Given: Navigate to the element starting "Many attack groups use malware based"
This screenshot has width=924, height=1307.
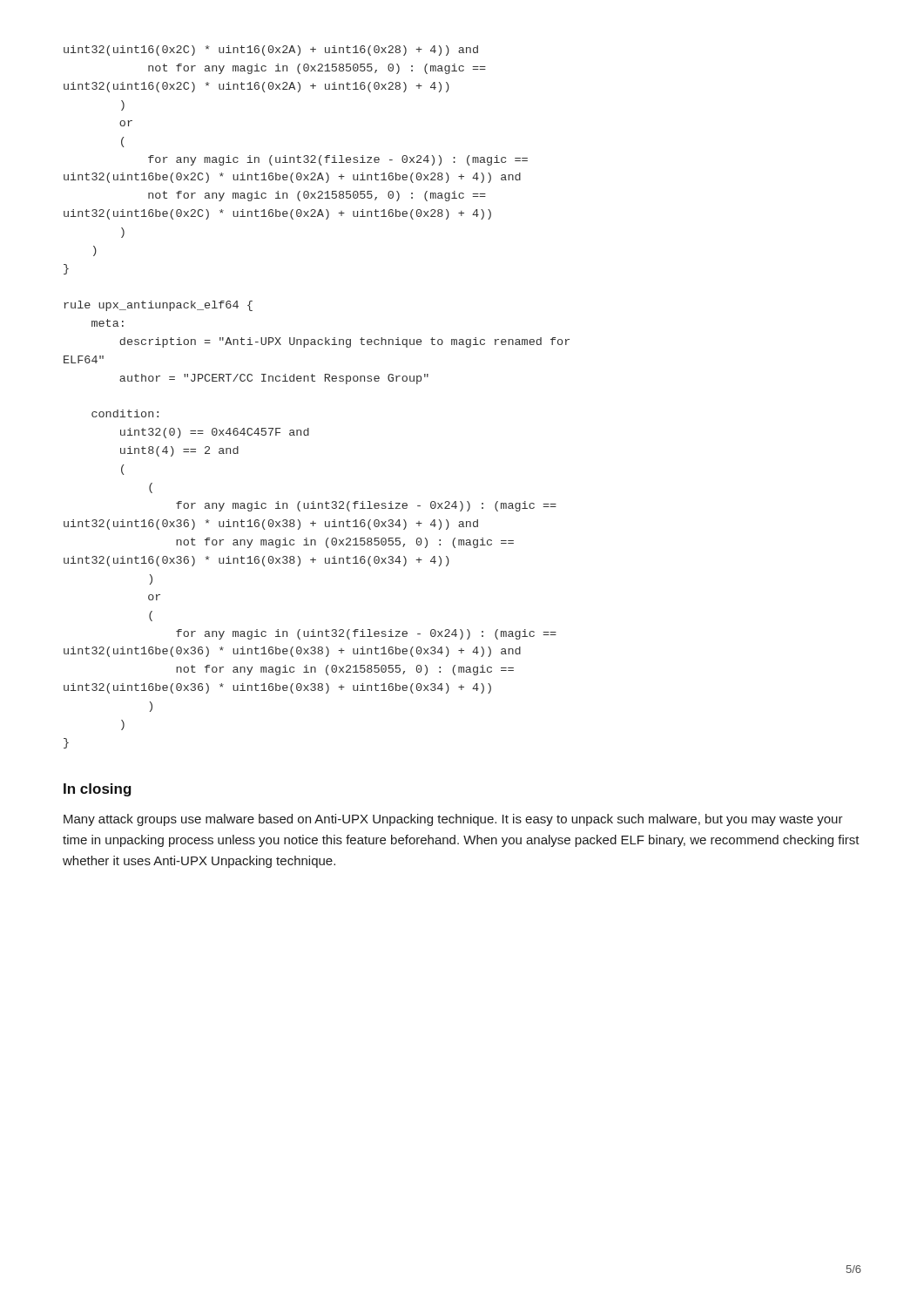Looking at the screenshot, I should tap(461, 839).
